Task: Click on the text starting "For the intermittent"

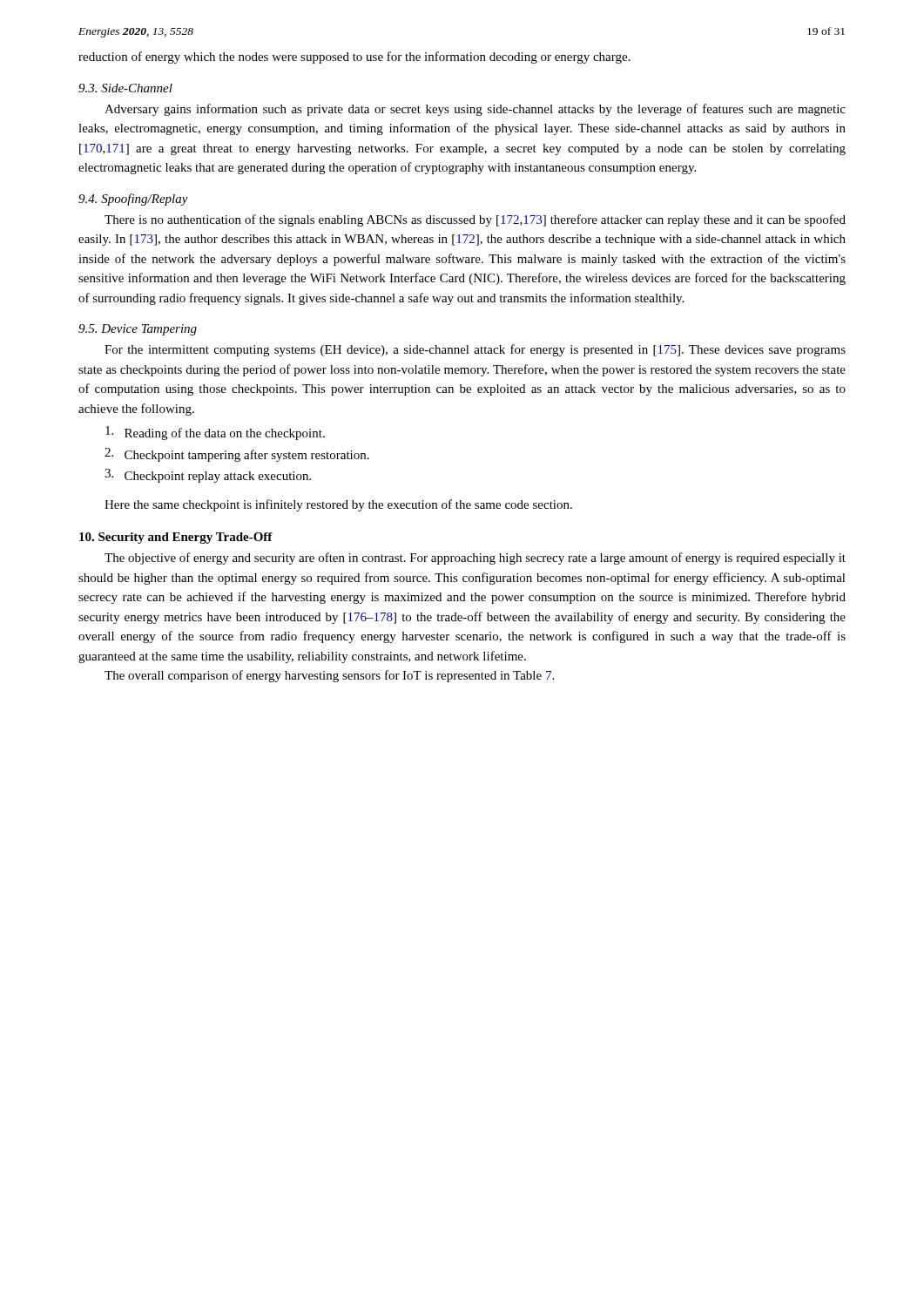Action: pos(462,379)
